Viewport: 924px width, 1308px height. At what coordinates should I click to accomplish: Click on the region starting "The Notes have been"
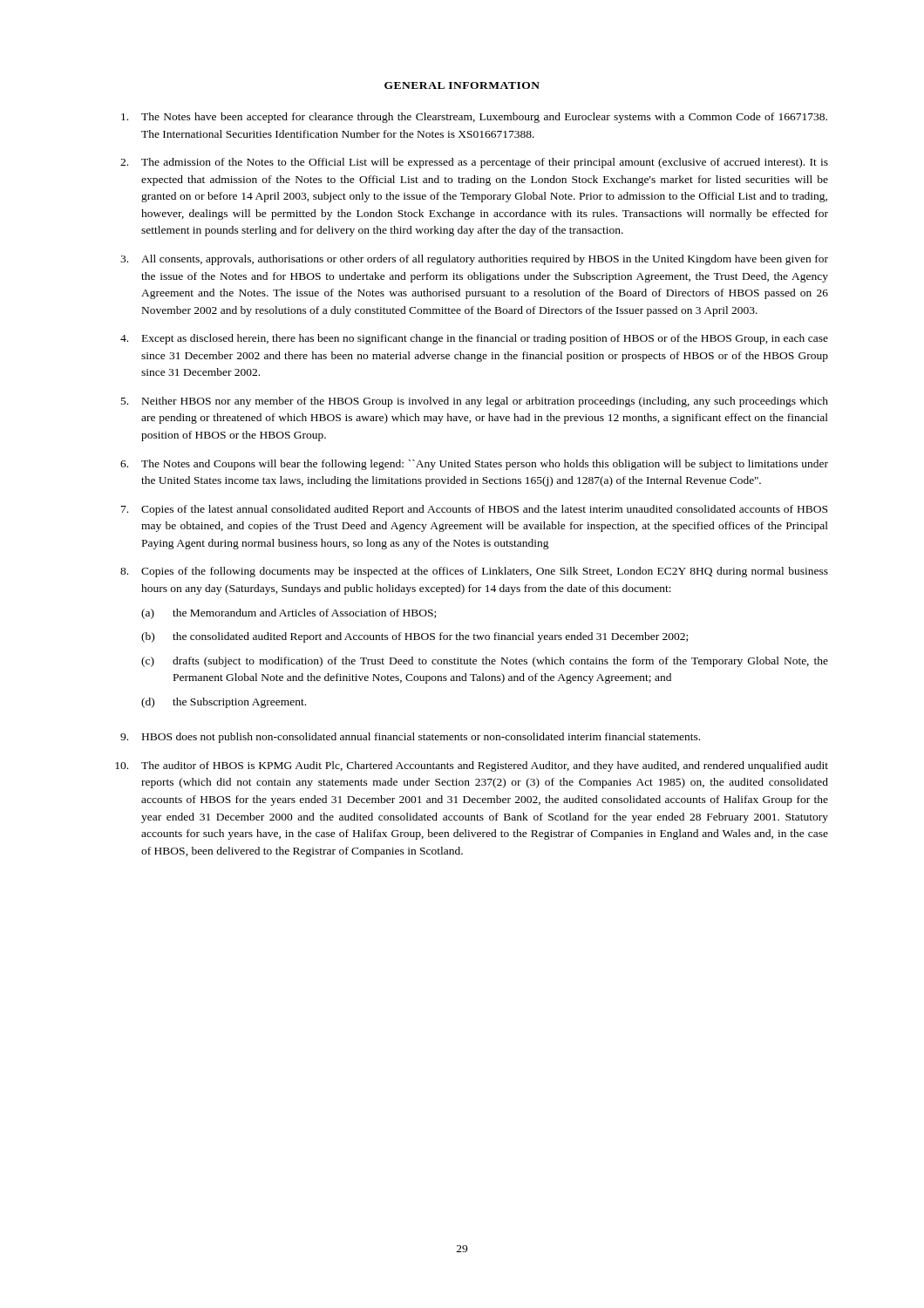(462, 125)
